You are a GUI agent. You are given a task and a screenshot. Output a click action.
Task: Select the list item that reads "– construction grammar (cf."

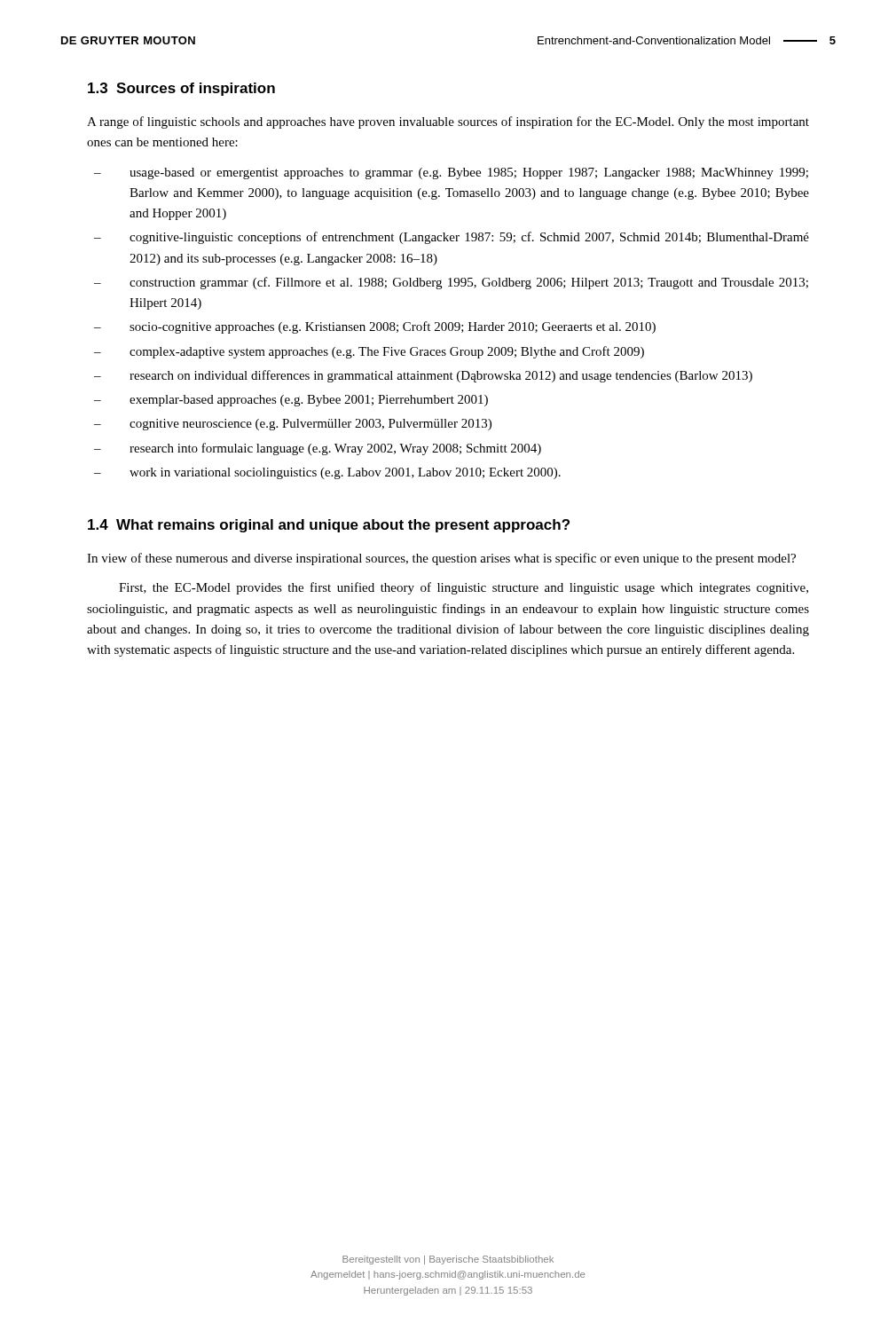tap(448, 293)
